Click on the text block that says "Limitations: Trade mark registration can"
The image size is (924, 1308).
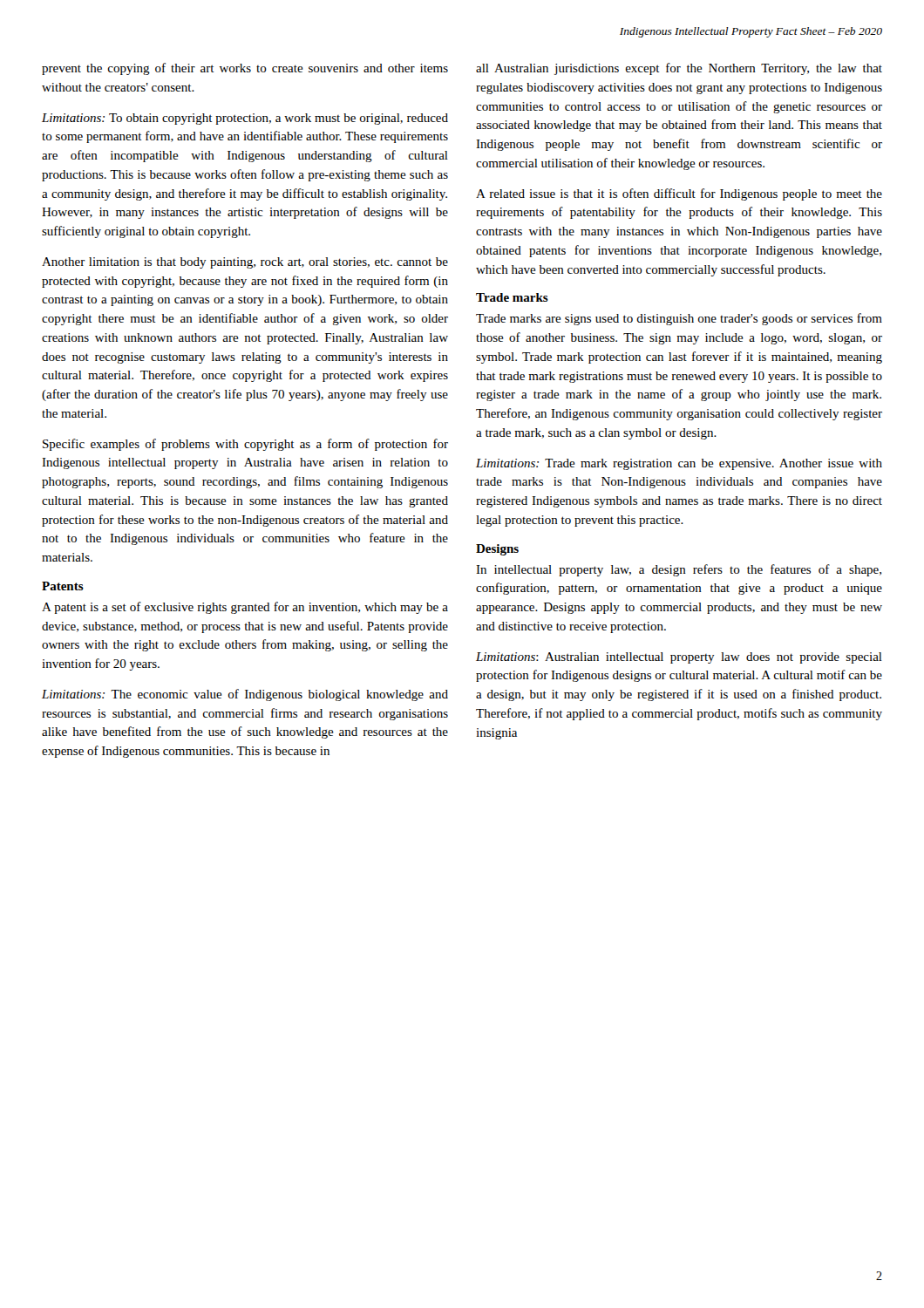click(679, 491)
